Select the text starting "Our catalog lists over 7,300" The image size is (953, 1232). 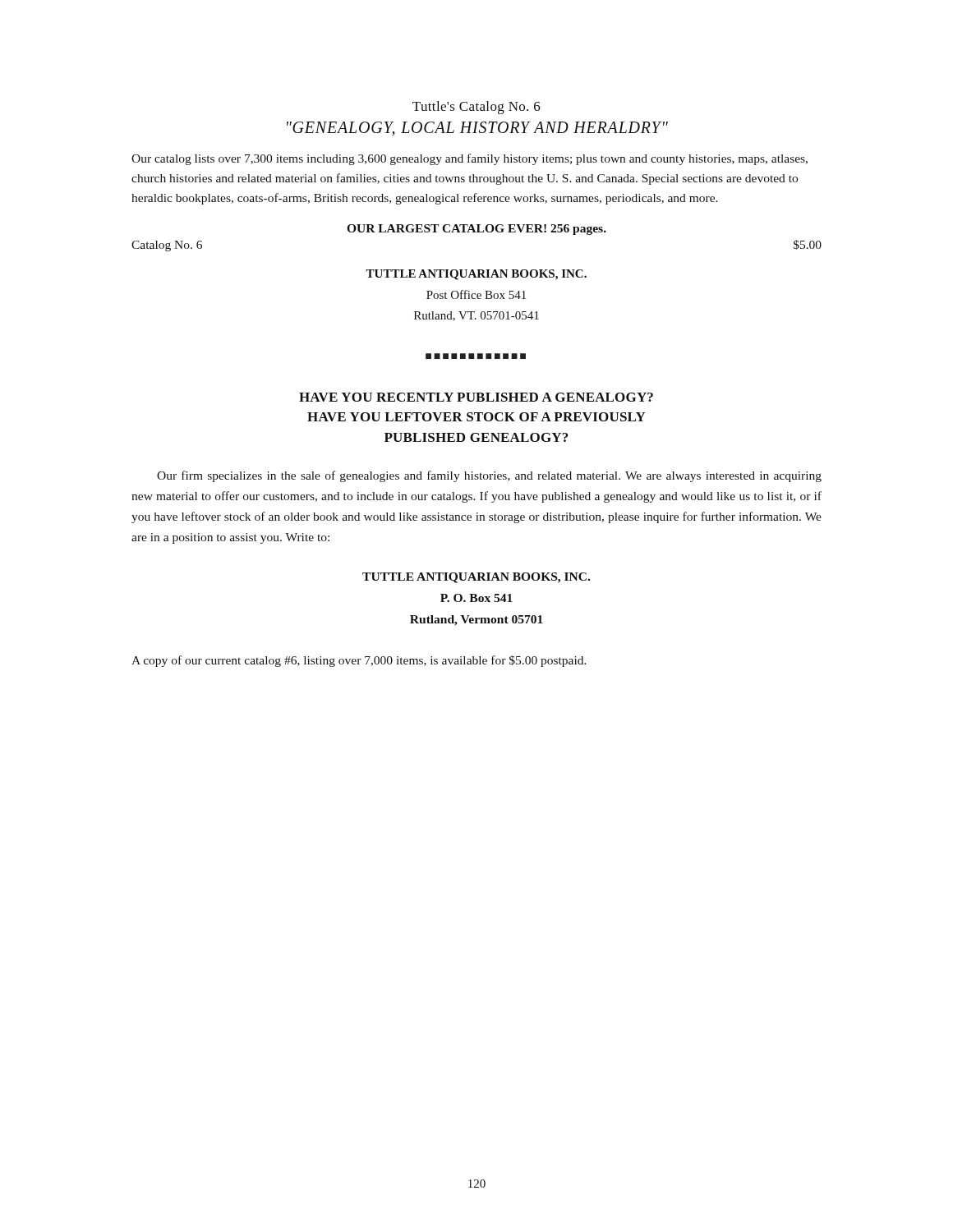(470, 178)
